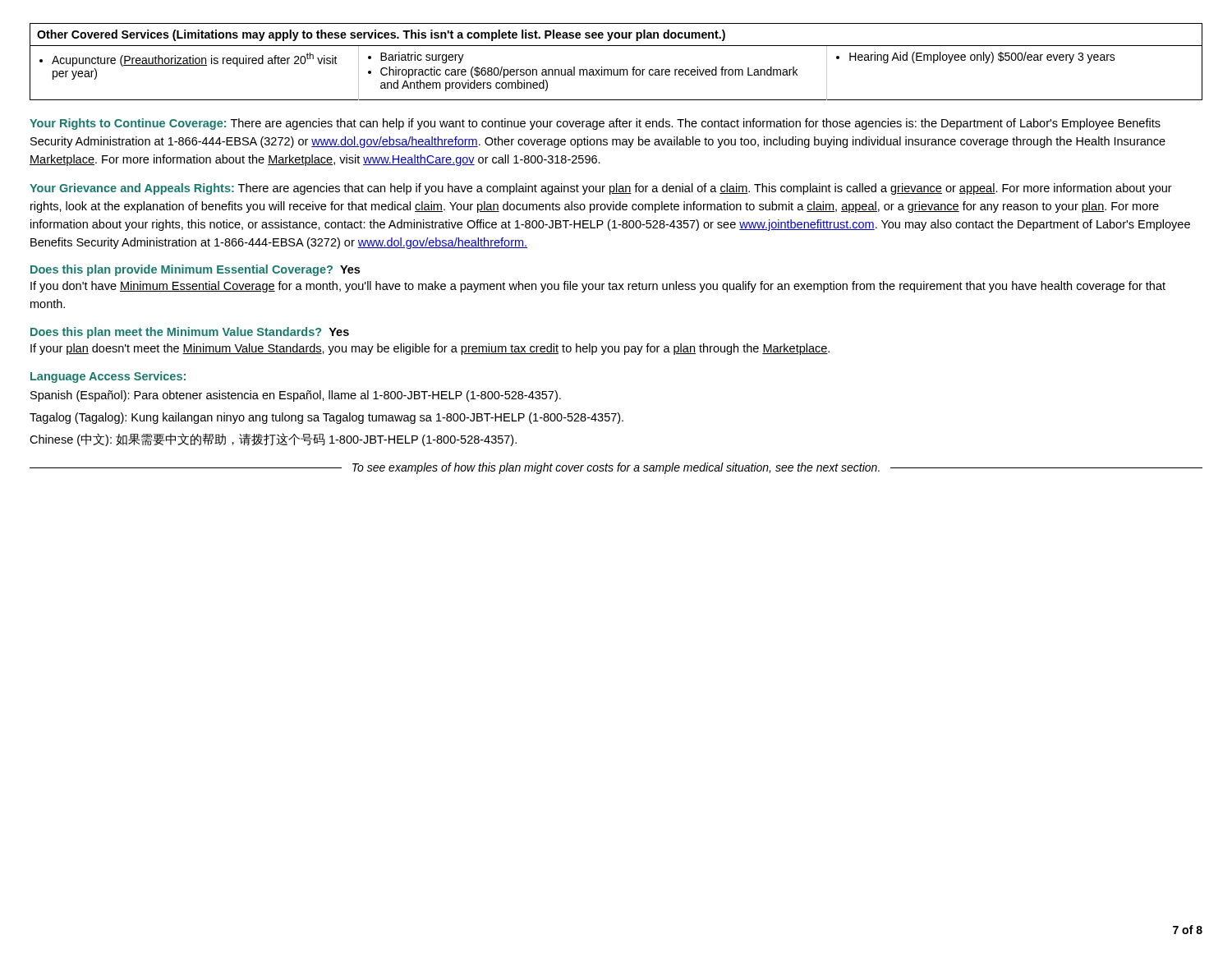1232x953 pixels.
Task: Navigate to the region starting "Language Access Services:"
Action: click(x=108, y=376)
